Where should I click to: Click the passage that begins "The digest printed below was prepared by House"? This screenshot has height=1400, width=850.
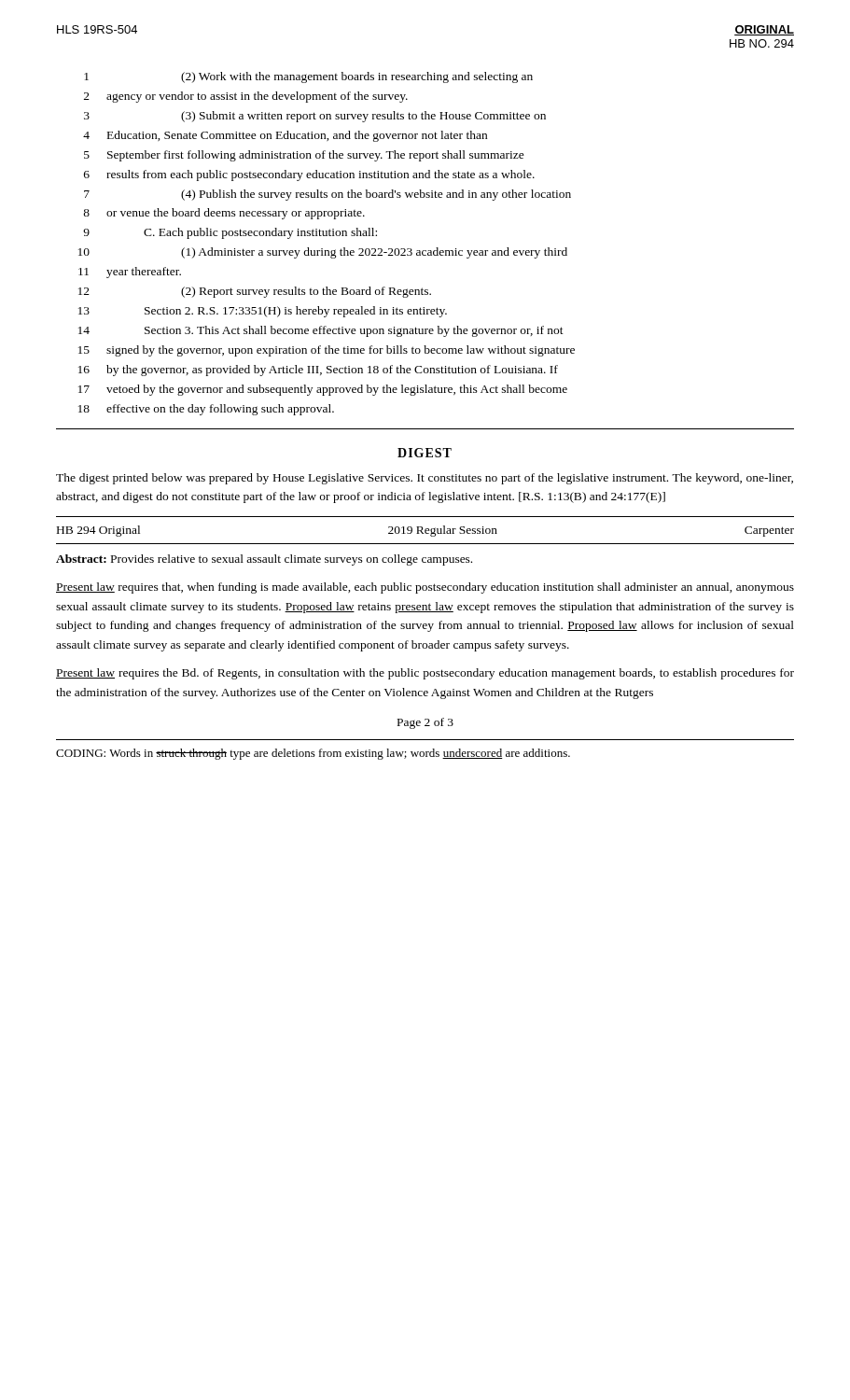pyautogui.click(x=425, y=487)
